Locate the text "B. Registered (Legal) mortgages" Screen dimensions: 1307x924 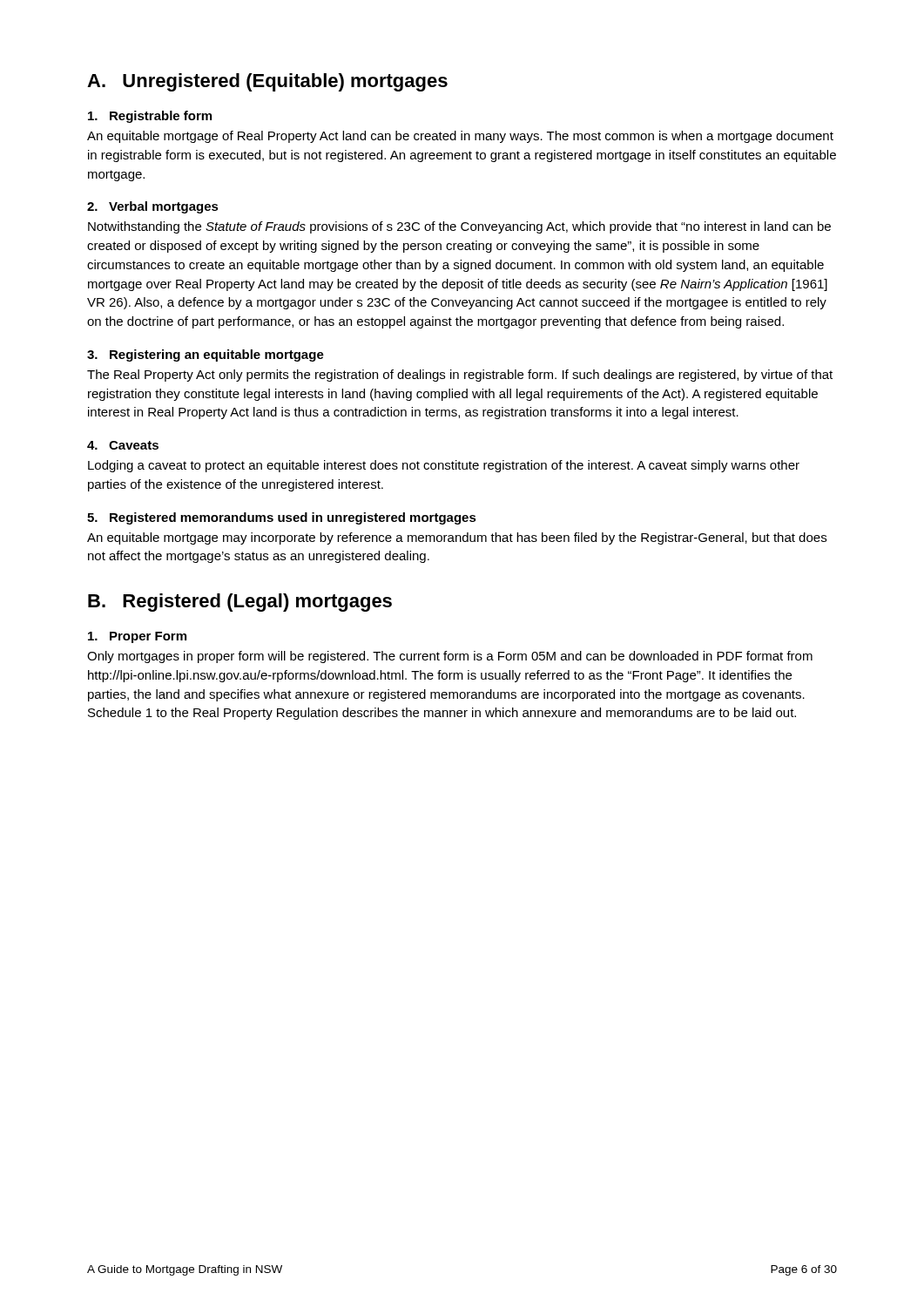click(x=240, y=603)
